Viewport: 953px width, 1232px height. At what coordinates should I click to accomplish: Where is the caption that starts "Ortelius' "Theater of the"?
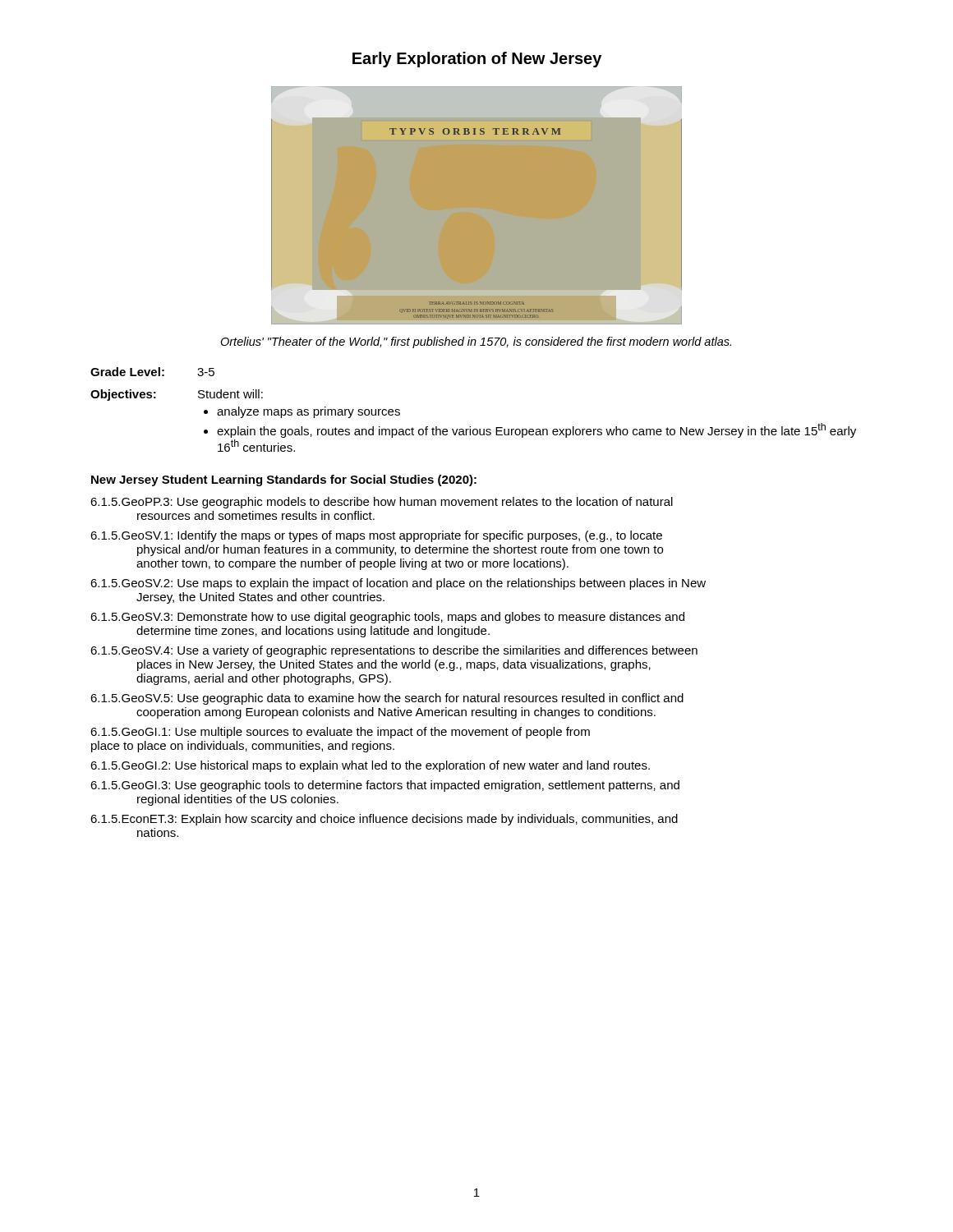coord(476,342)
